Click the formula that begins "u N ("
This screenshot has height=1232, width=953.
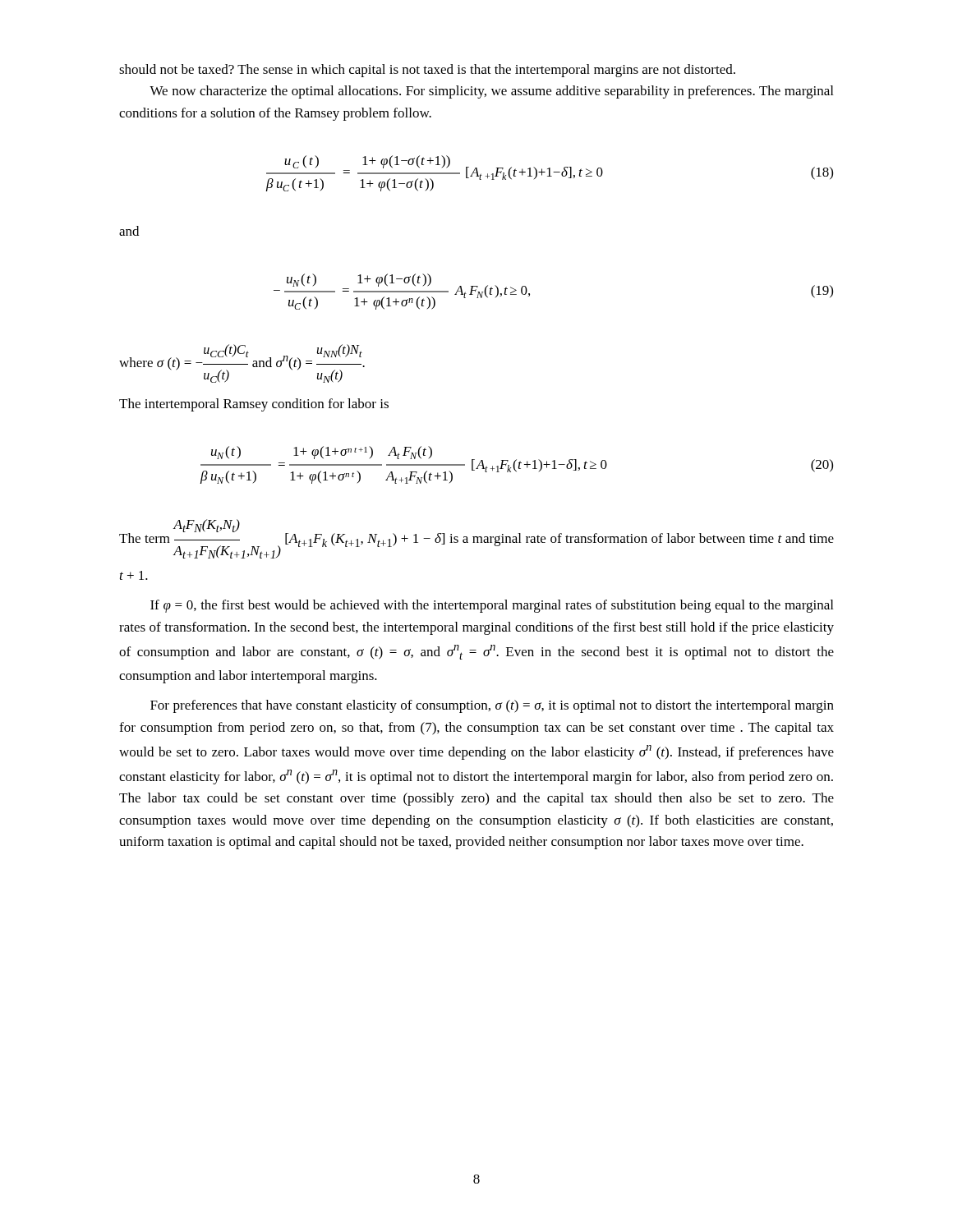tap(476, 465)
